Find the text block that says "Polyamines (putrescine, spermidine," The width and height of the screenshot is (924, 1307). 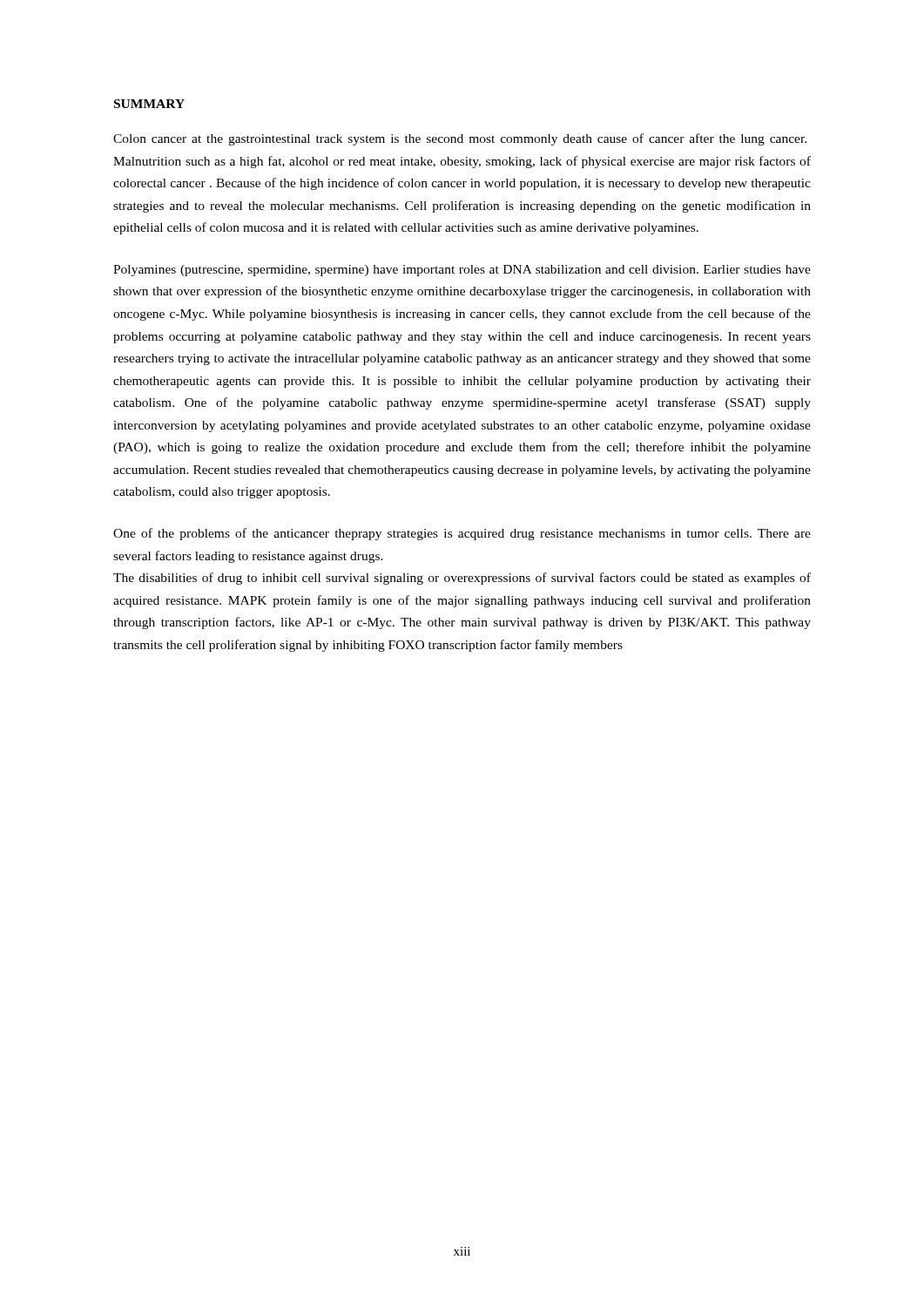(x=462, y=380)
